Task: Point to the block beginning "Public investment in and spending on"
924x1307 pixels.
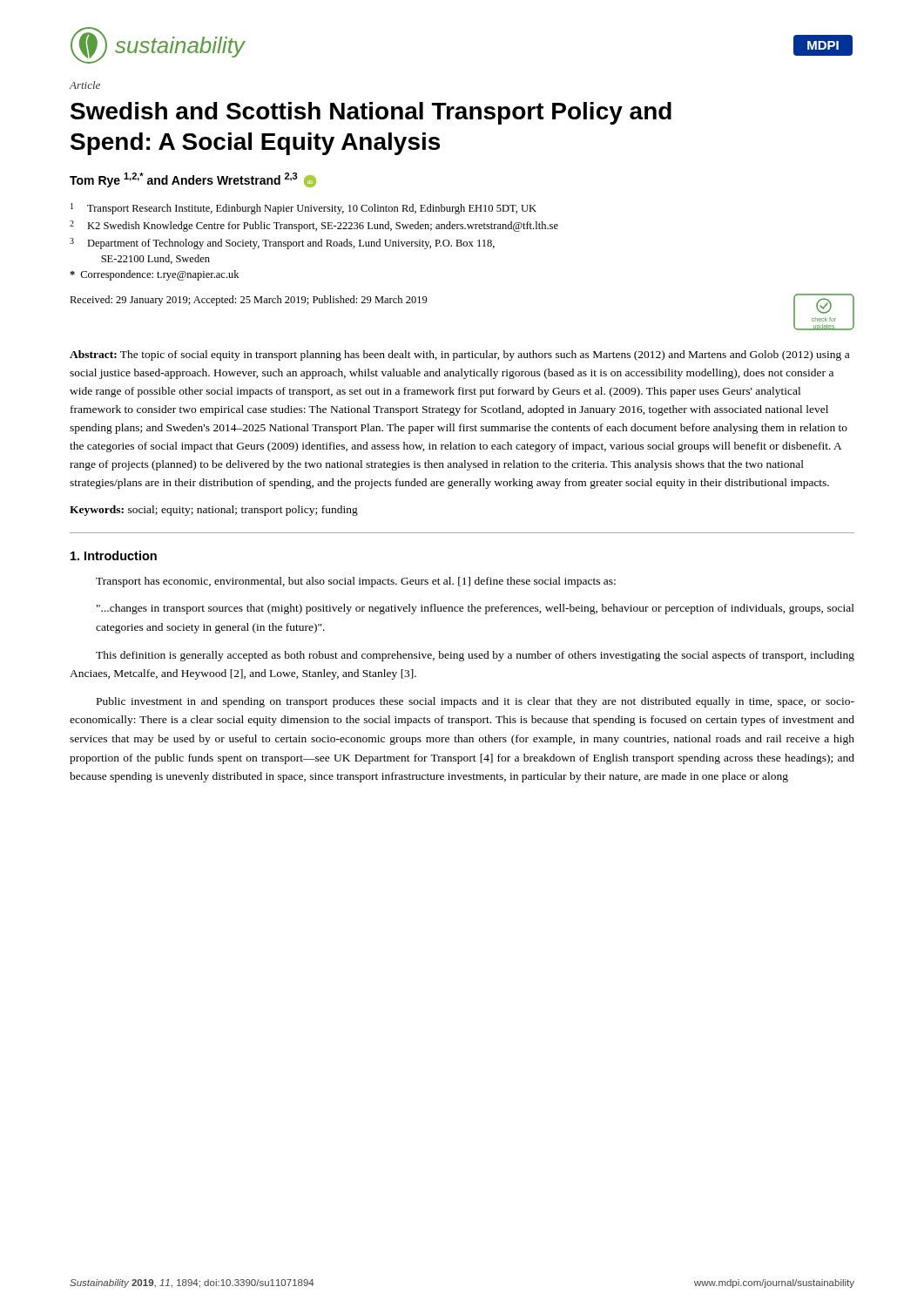Action: click(x=462, y=738)
